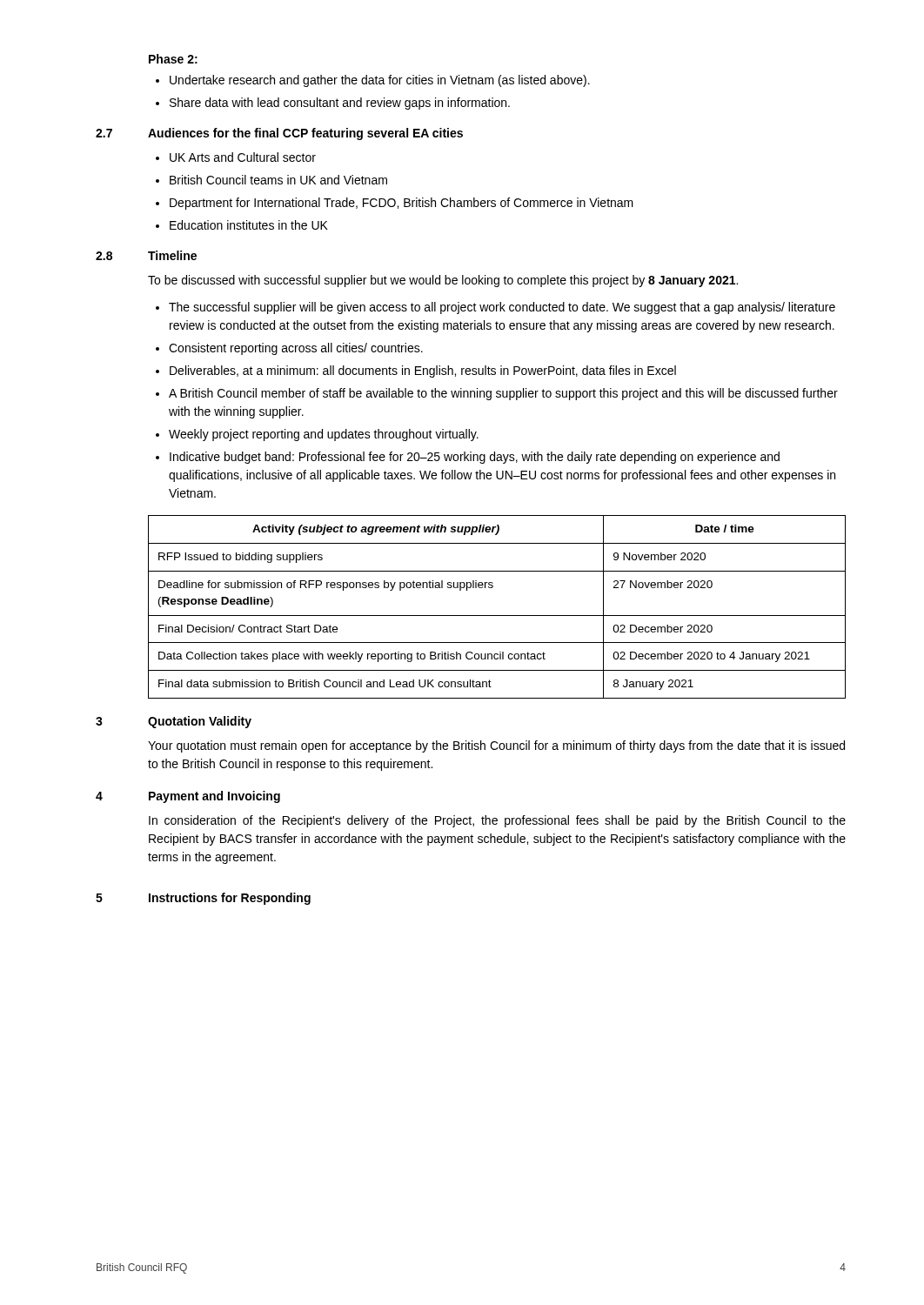Find the block on this page that starts "Consistent reporting across"
This screenshot has width=924, height=1305.
click(x=296, y=348)
